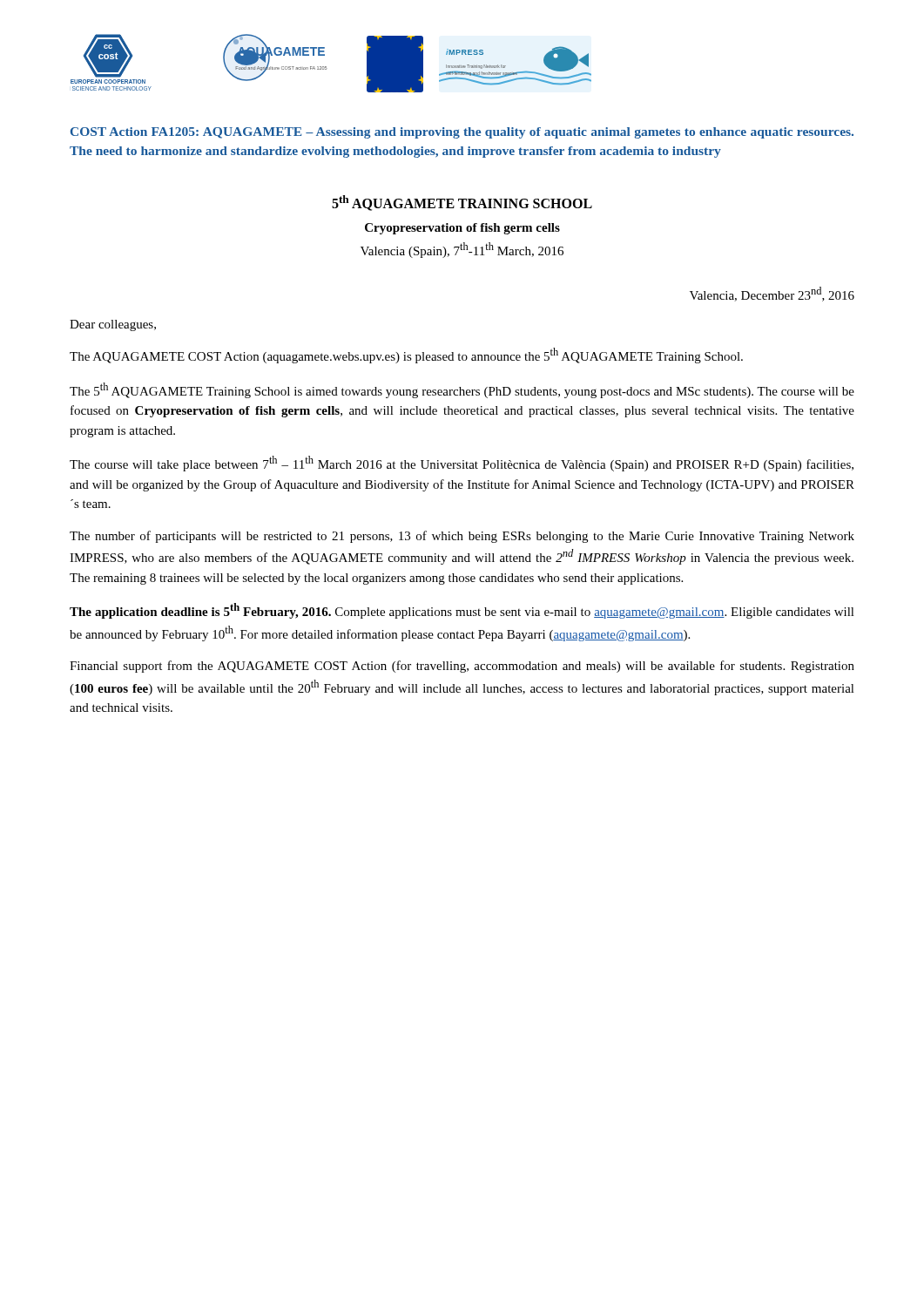
Task: Navigate to the passage starting "COST Action FA1205: AQUAGAMETE"
Action: tap(462, 142)
